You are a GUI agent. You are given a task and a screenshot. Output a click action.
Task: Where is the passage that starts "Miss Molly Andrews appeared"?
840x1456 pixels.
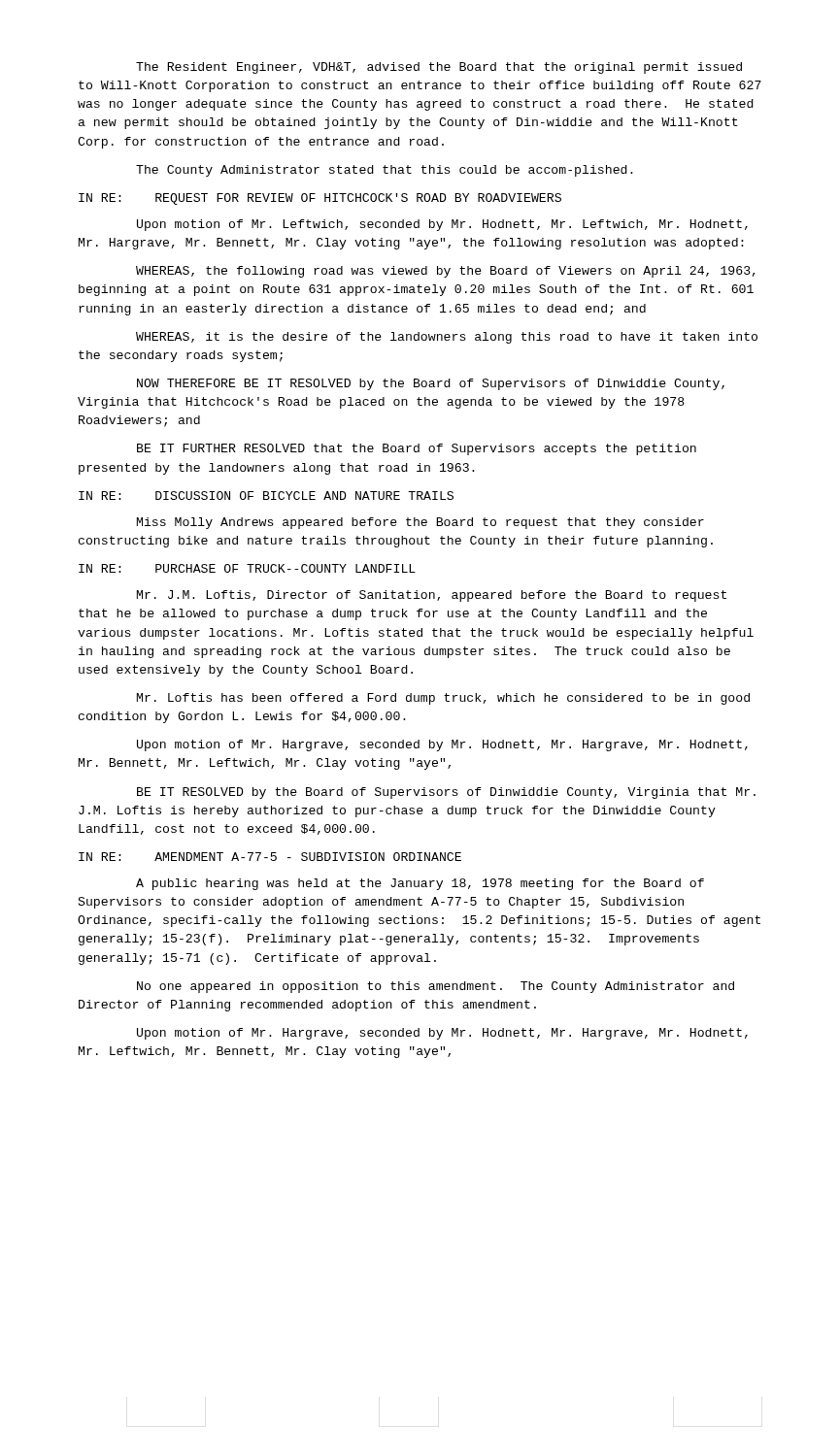[x=420, y=532]
